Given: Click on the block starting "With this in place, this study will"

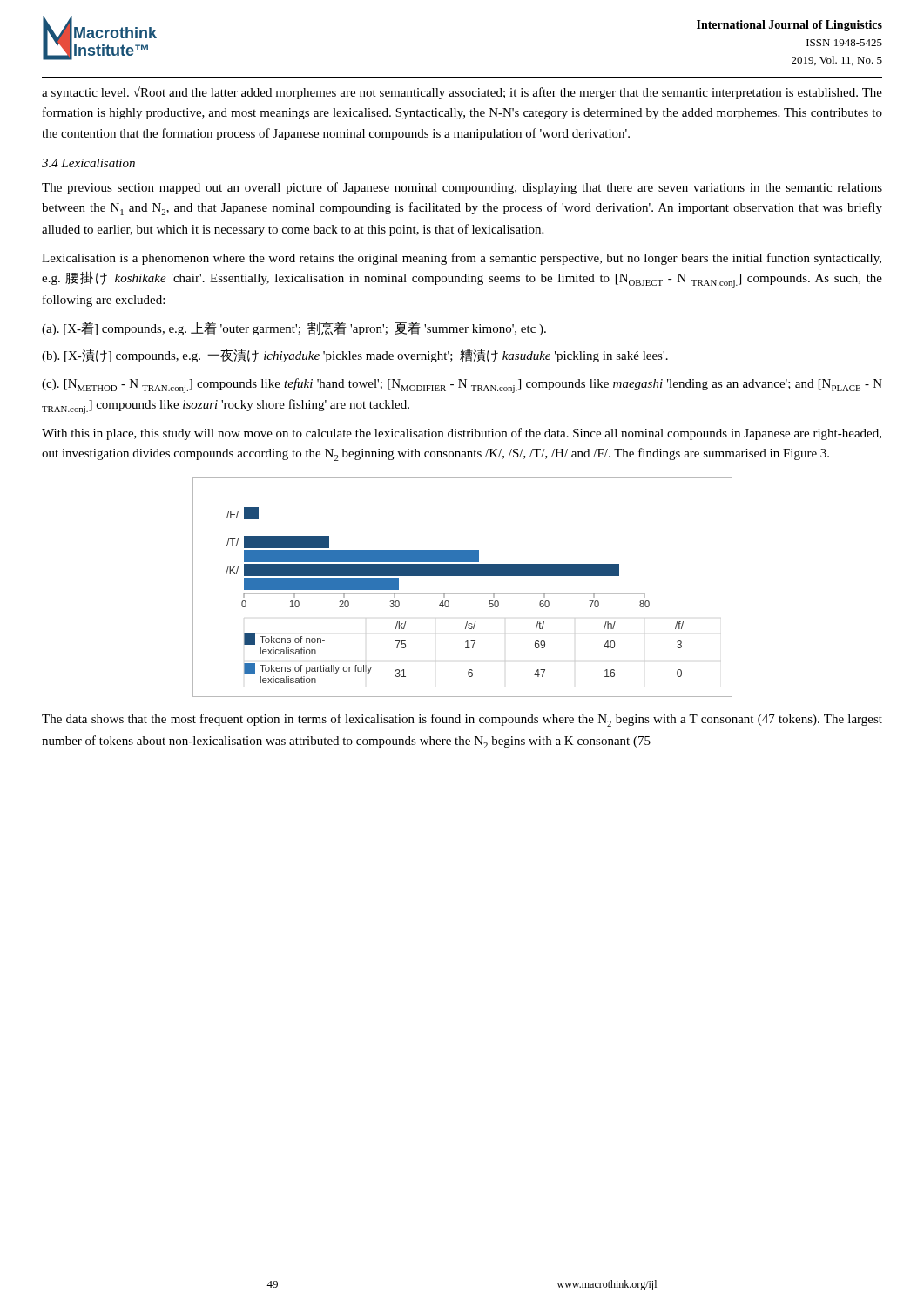Looking at the screenshot, I should tap(462, 445).
